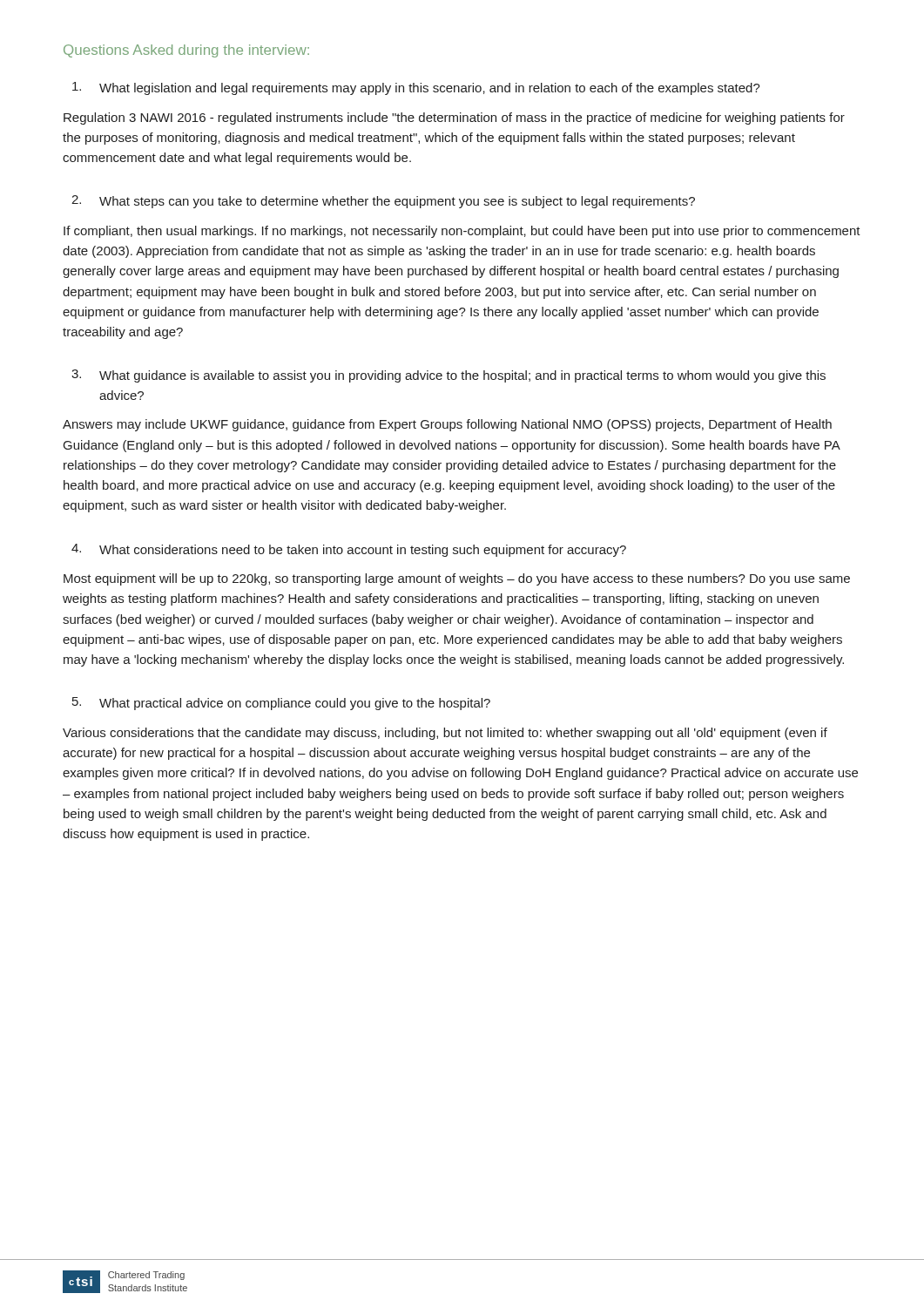Point to the block beginning "If compliant, then usual markings."
Image resolution: width=924 pixels, height=1307 pixels.
click(461, 281)
